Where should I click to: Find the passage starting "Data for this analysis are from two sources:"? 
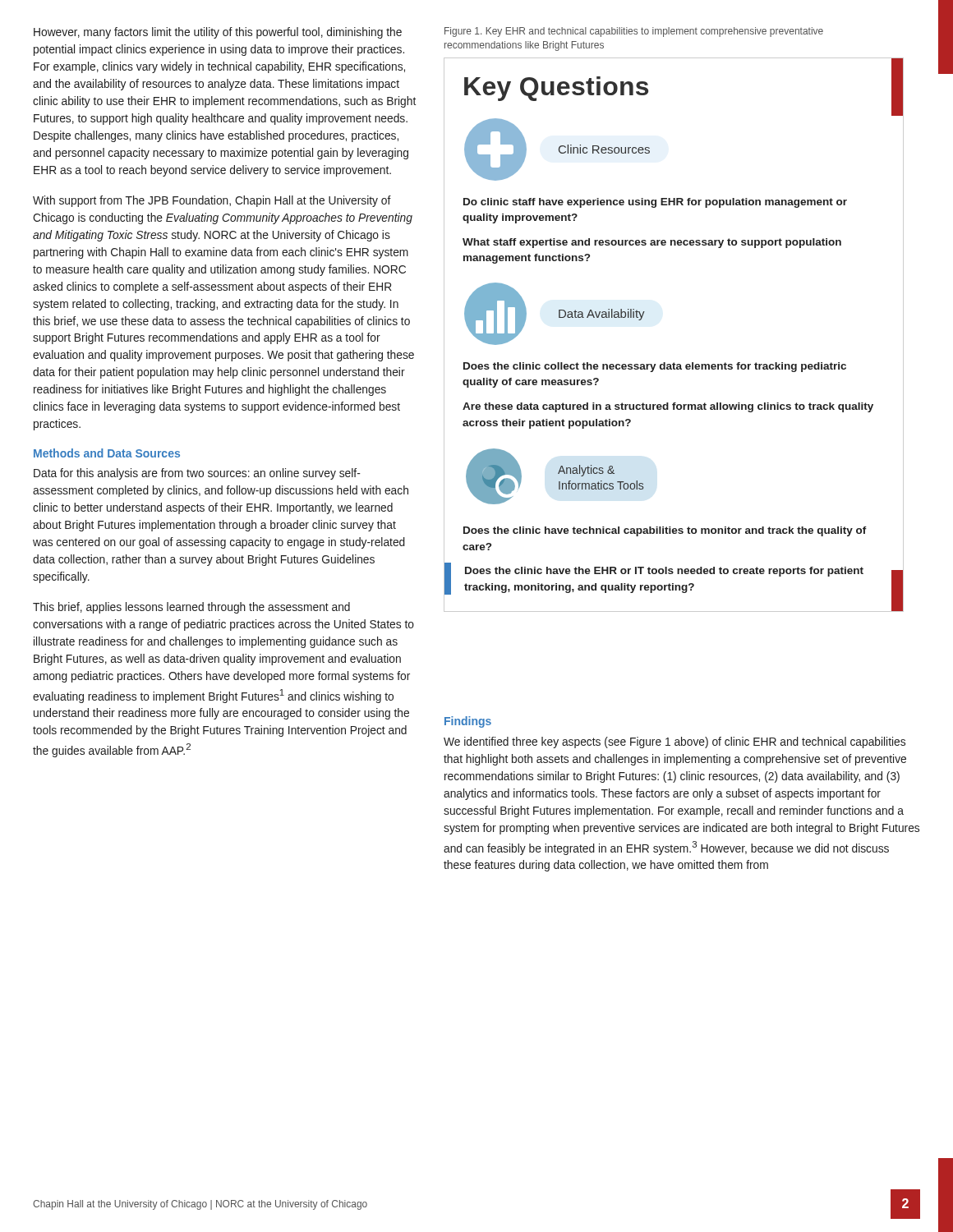(221, 525)
